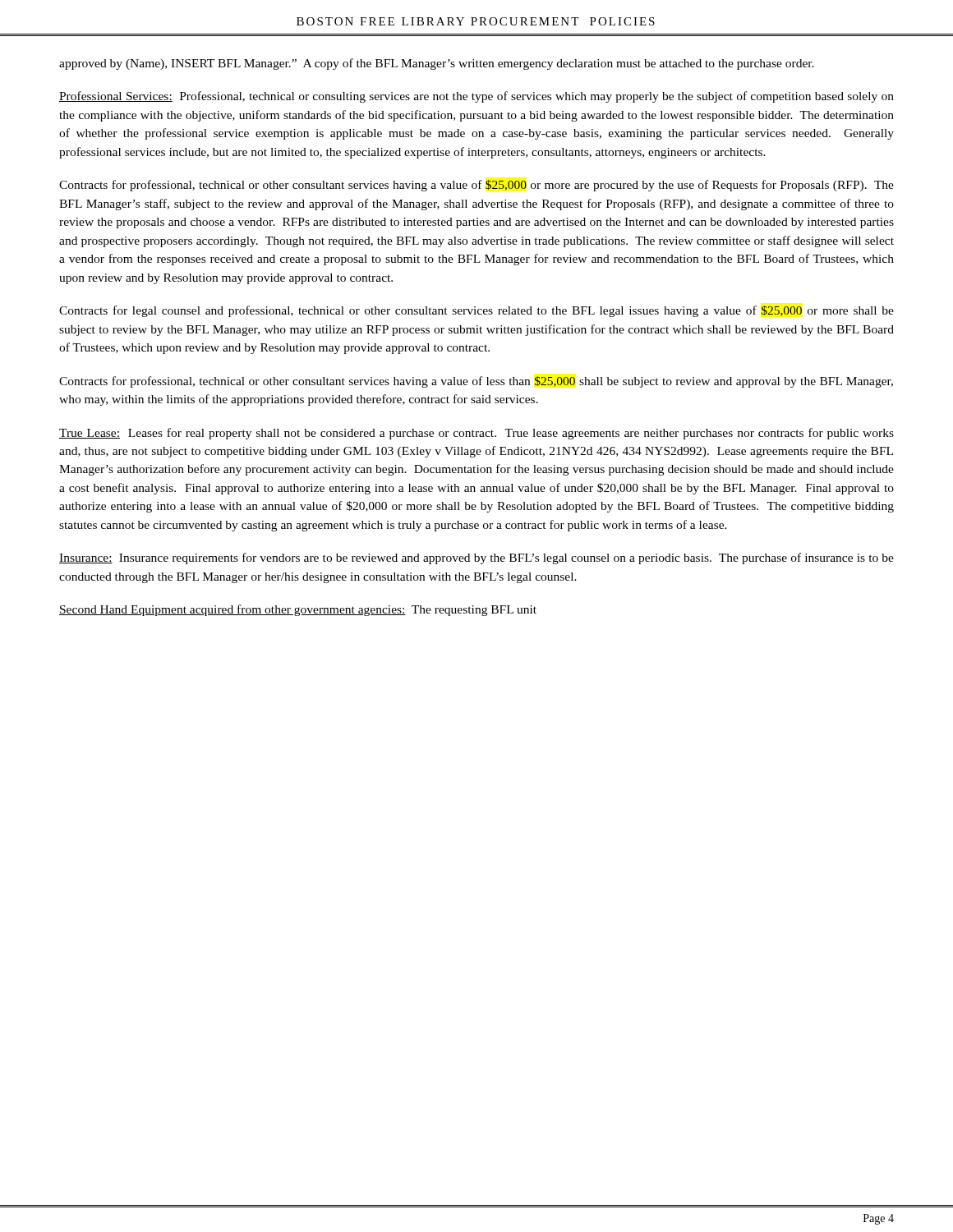Navigate to the text starting "approved by (Name), INSERT BFL Manager.”"

(x=437, y=63)
